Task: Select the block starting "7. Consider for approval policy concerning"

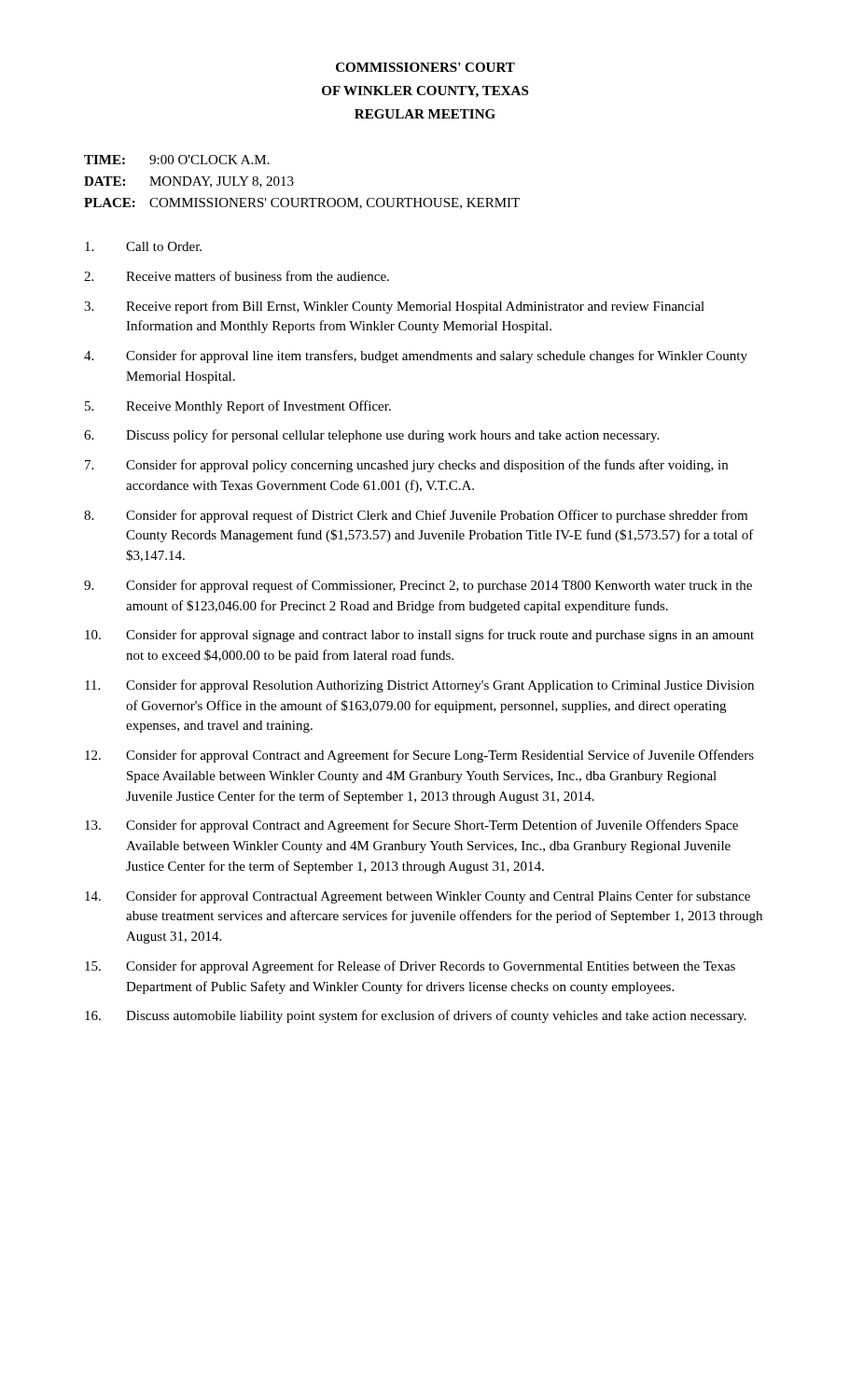Action: (425, 476)
